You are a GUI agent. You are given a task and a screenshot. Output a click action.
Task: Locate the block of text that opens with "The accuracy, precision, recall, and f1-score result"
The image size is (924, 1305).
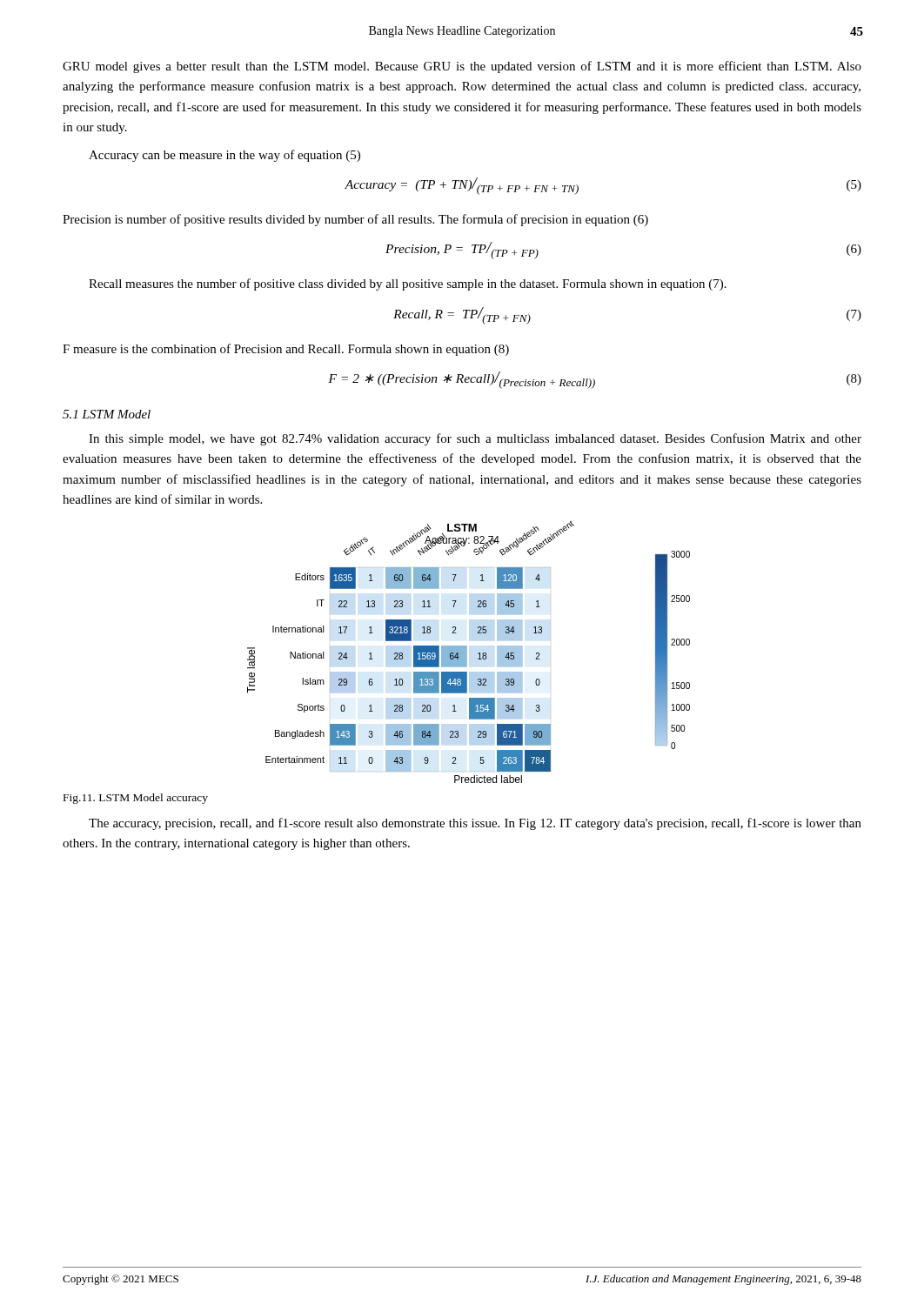click(462, 833)
